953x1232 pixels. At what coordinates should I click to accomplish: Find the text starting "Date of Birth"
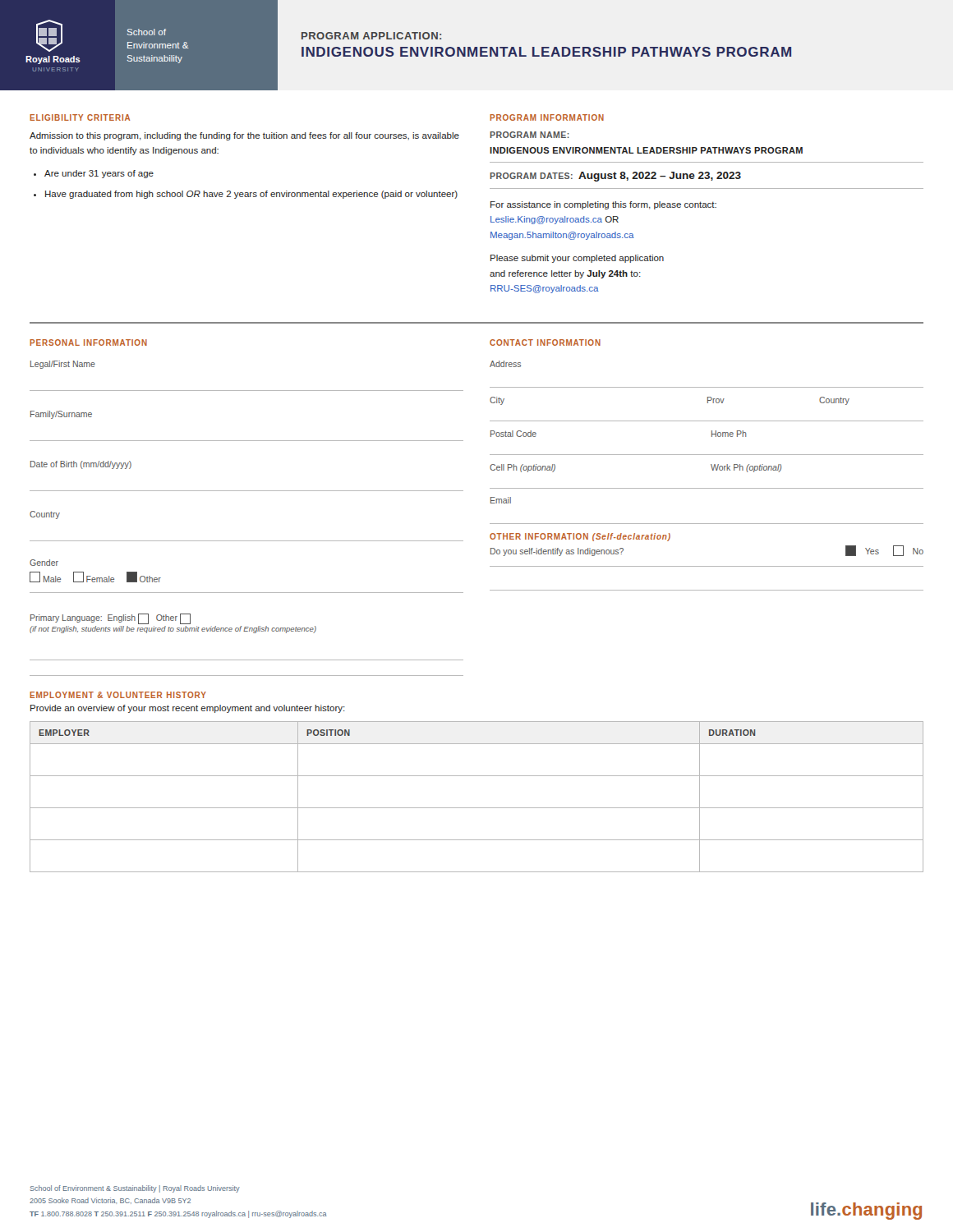(81, 465)
